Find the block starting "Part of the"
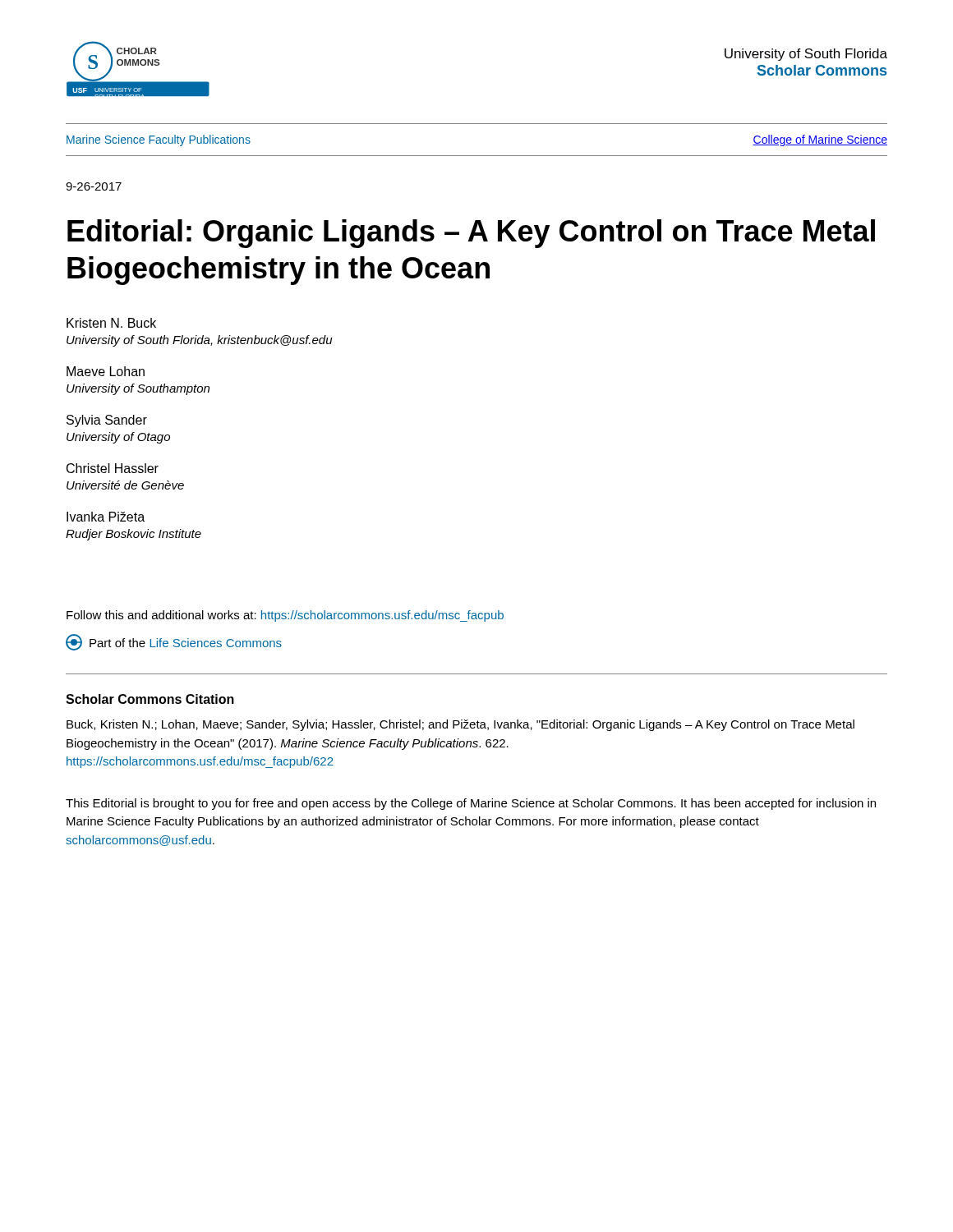 click(x=185, y=642)
